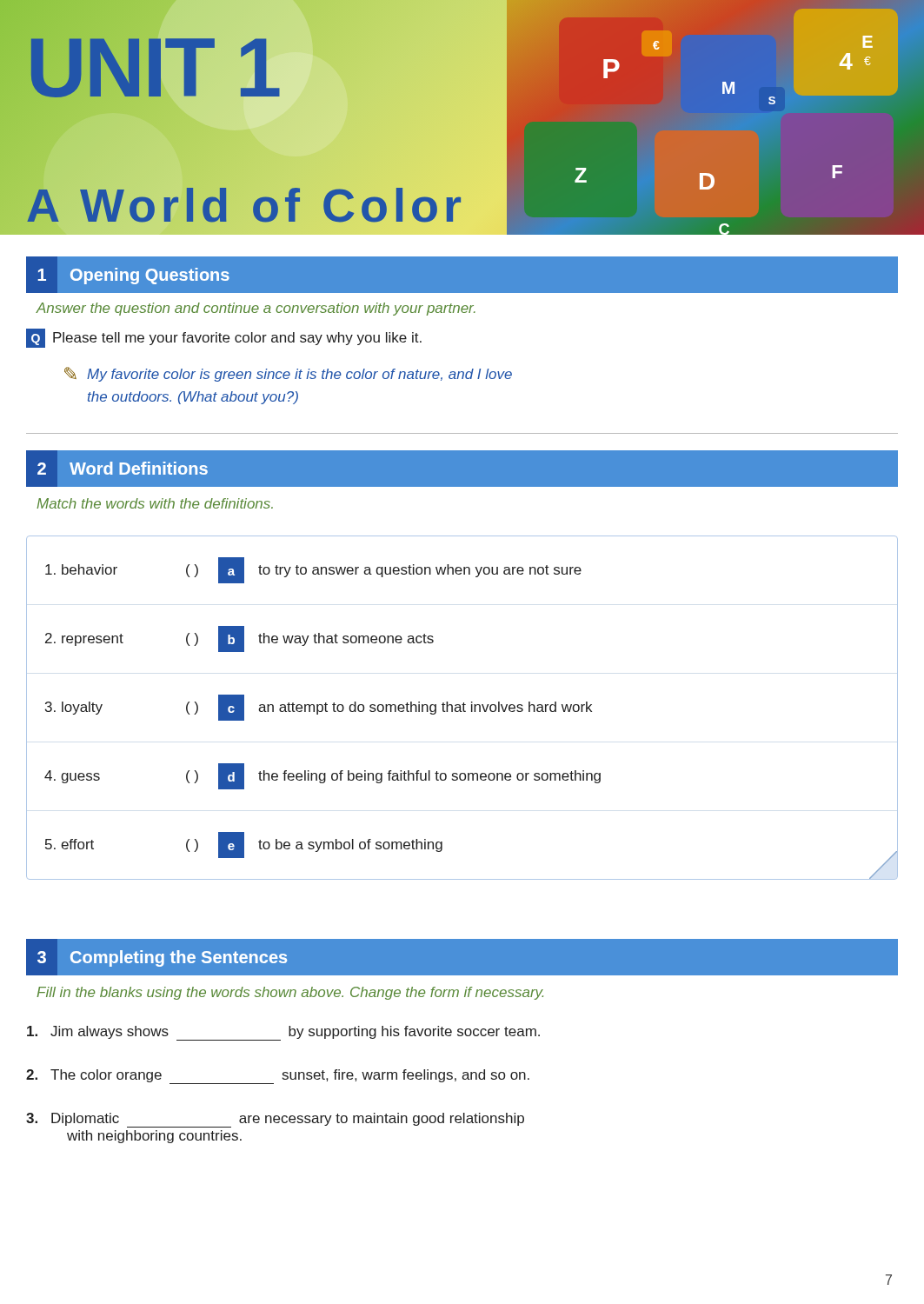924x1304 pixels.
Task: Navigate to the element starting "✎ My favorite color is green since it"
Action: point(454,386)
